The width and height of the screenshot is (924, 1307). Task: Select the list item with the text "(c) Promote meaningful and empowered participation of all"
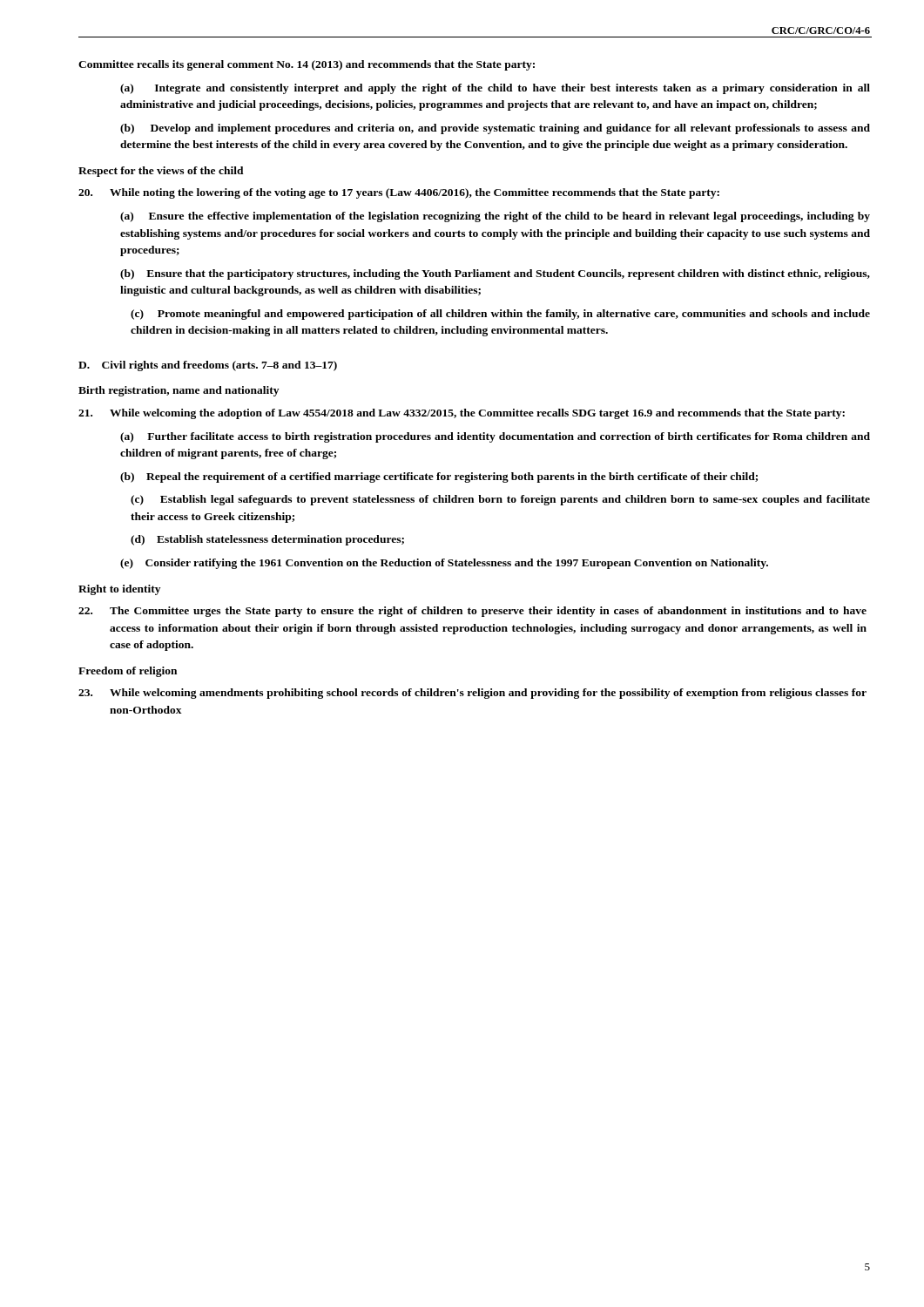tap(500, 322)
